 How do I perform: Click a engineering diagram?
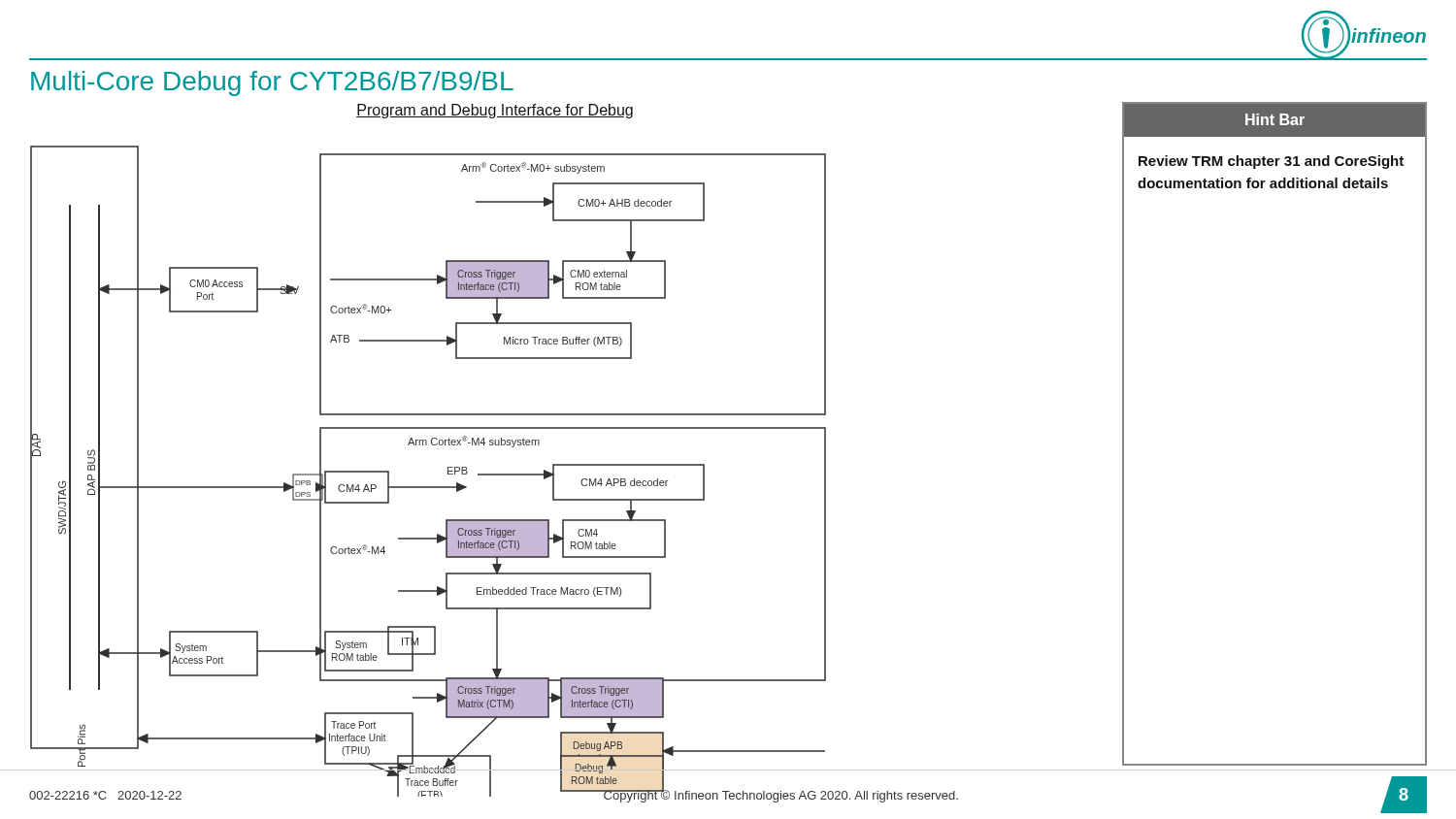tap(495, 446)
